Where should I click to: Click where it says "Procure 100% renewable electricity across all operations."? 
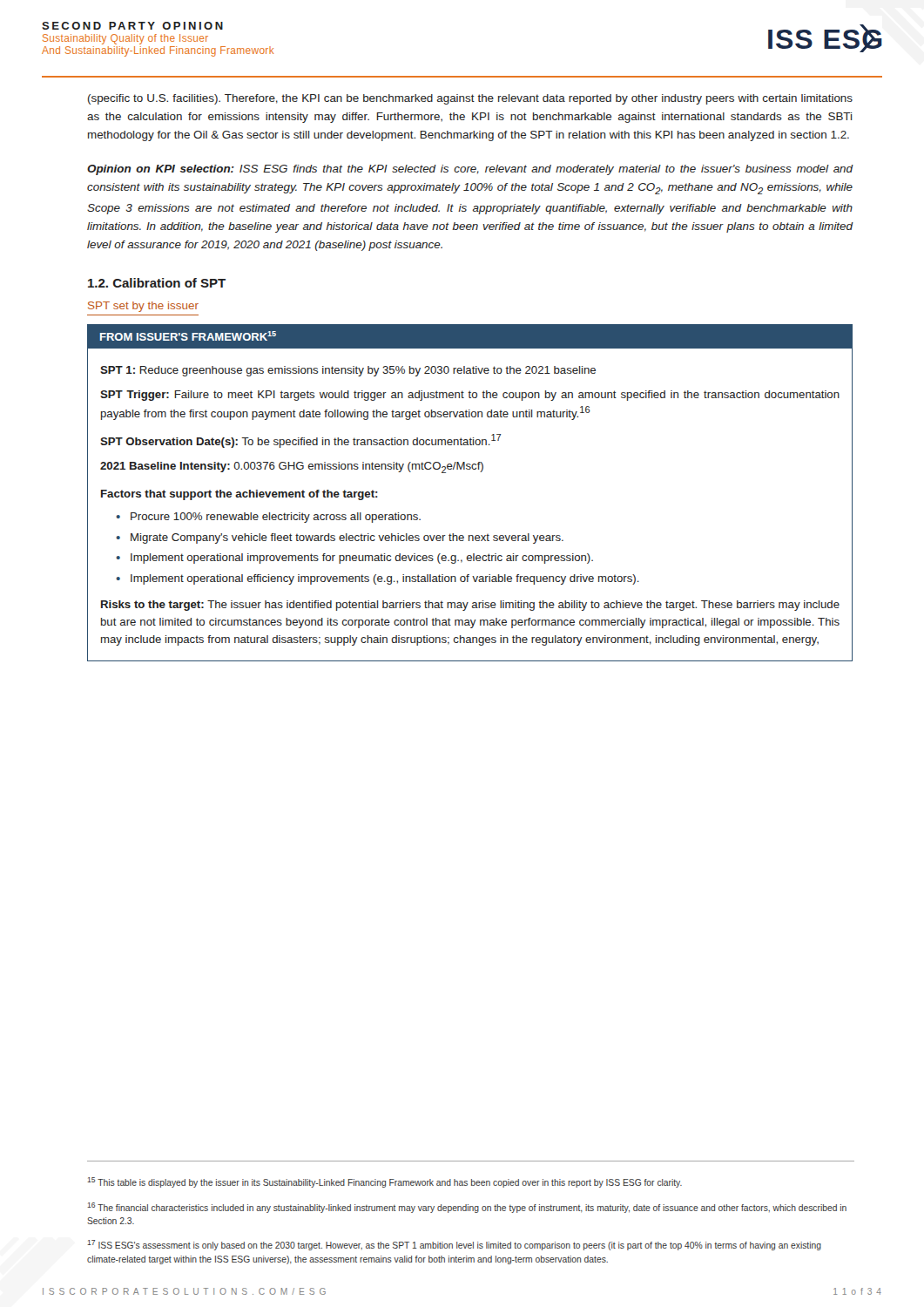(x=276, y=516)
